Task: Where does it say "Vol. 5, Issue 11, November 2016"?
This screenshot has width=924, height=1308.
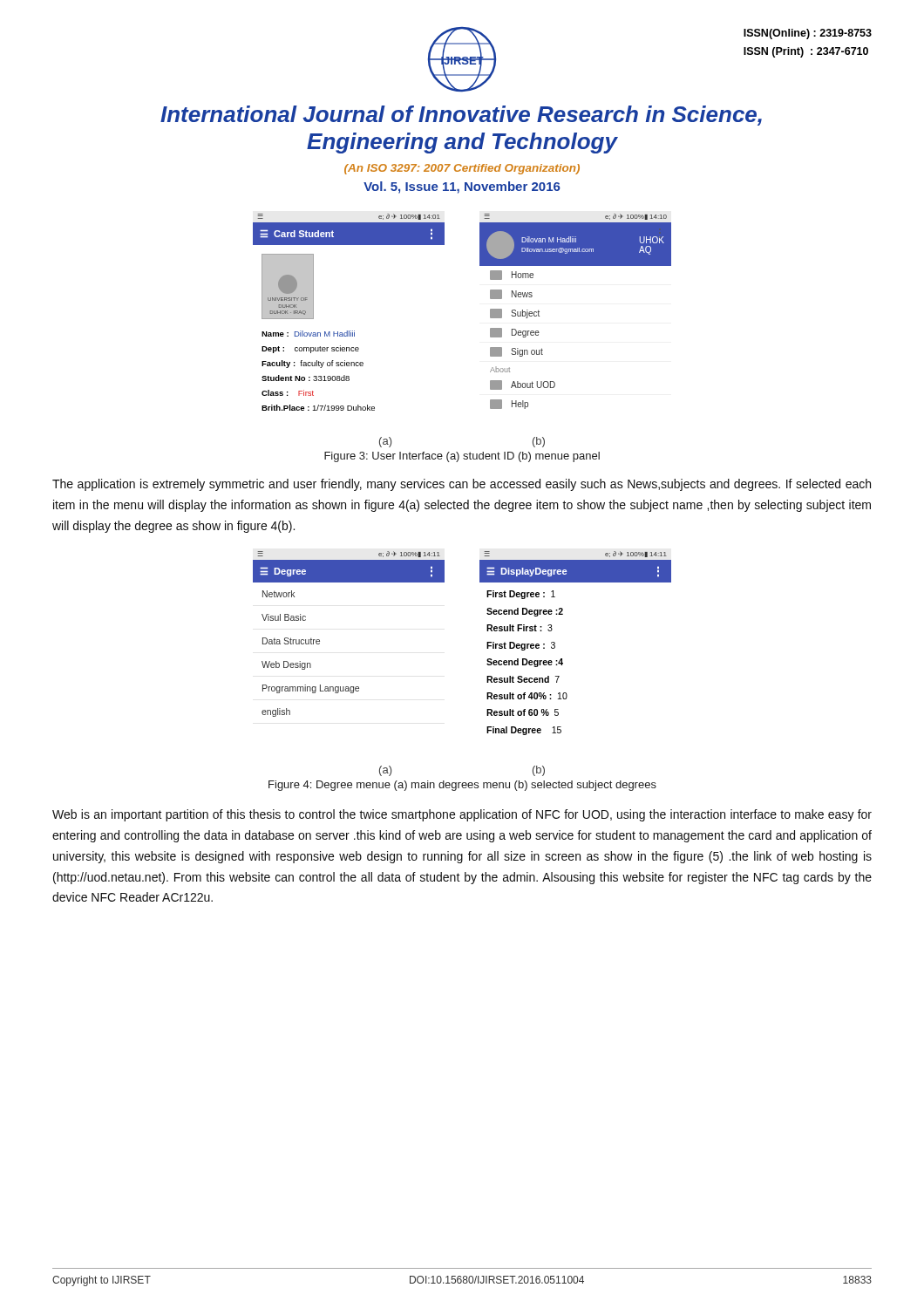Action: coord(462,186)
